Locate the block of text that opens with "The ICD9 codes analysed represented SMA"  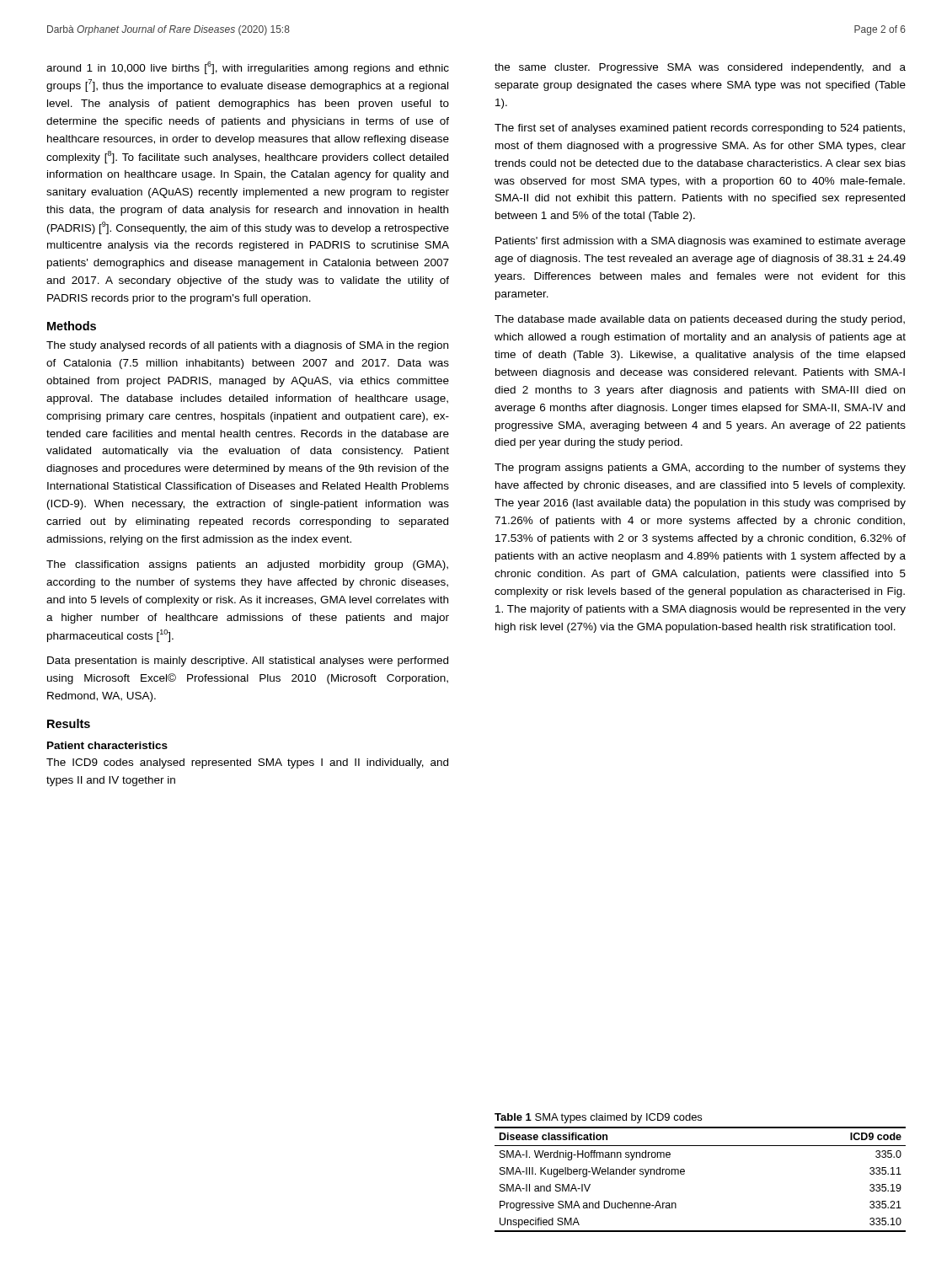pyautogui.click(x=248, y=772)
